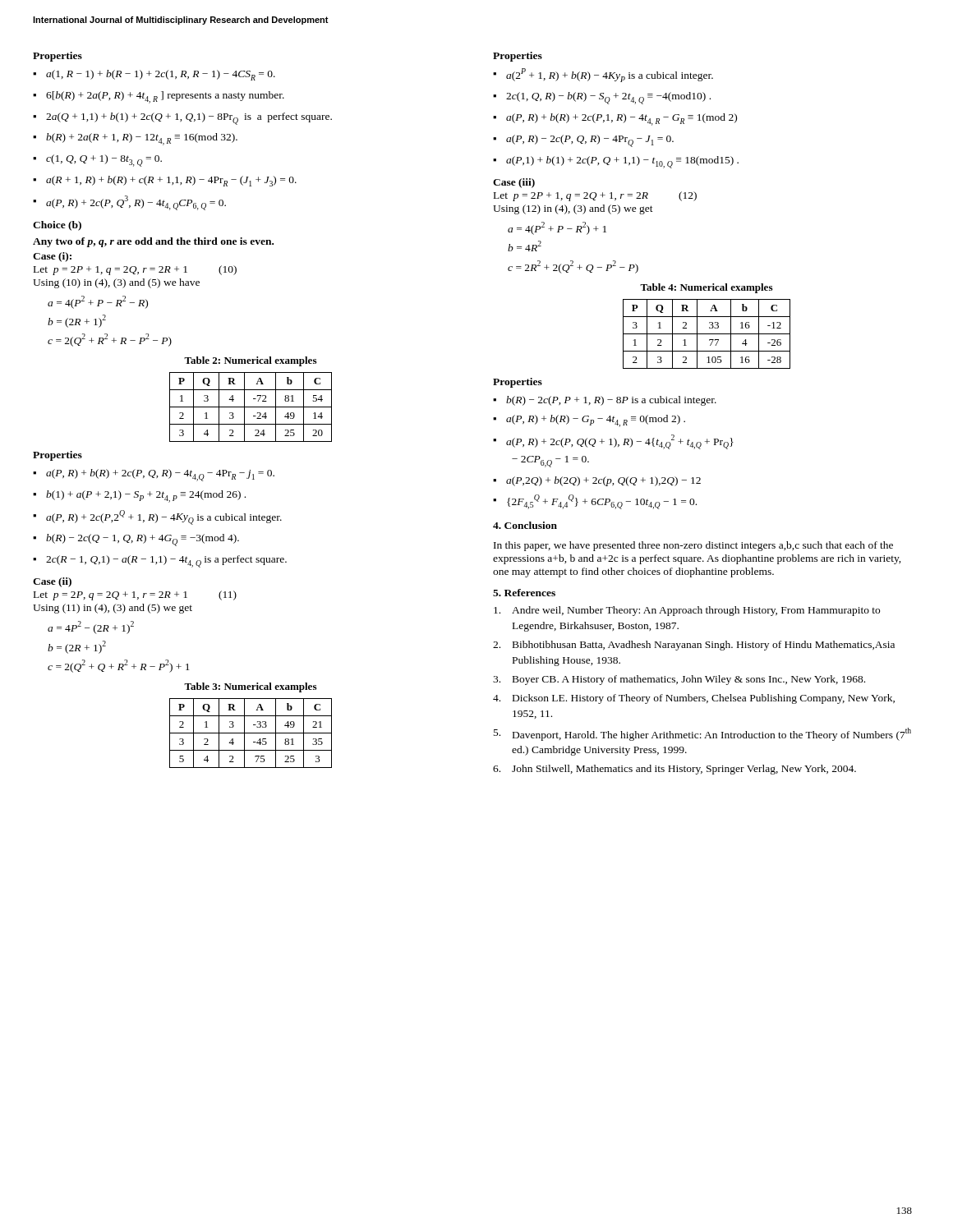Image resolution: width=953 pixels, height=1232 pixels.
Task: Click the passage that begins "▪a(P, R) + 2c(P, Q3, R) −"
Action: (130, 202)
